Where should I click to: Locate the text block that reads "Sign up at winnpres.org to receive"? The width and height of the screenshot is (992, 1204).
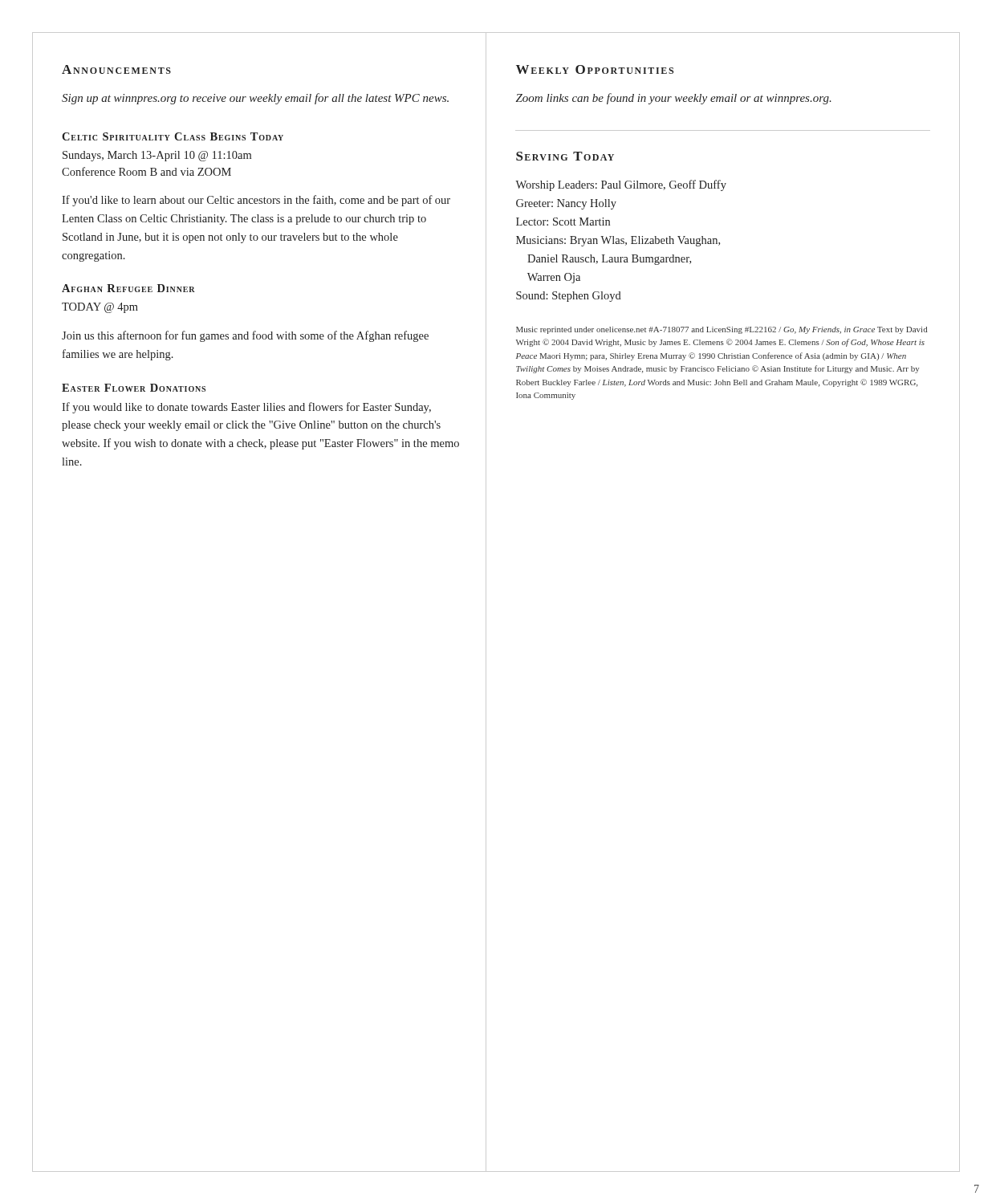coord(261,98)
